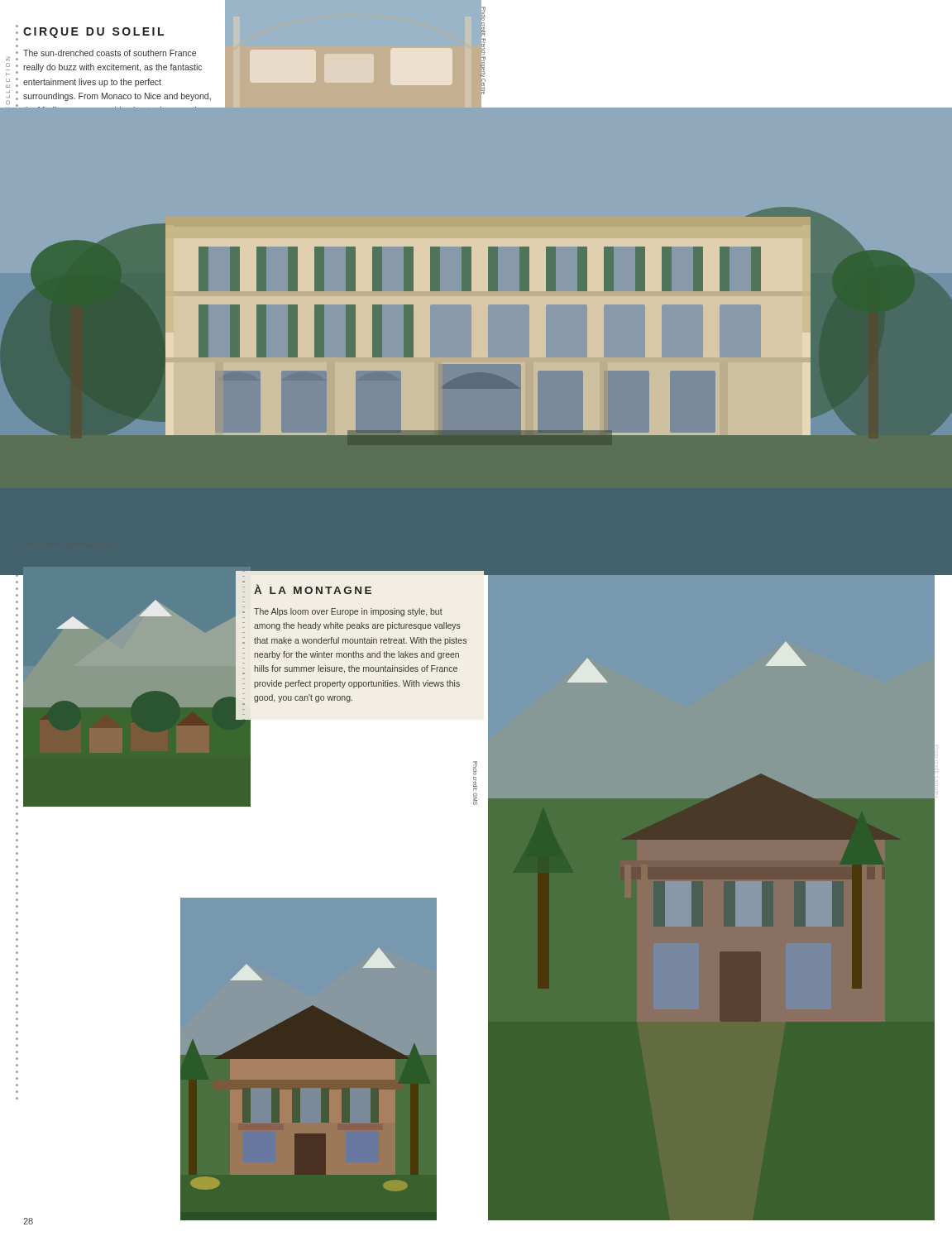Viewport: 952px width, 1241px height.
Task: Find the text starting "Photo credit: GMS"
Action: click(475, 783)
